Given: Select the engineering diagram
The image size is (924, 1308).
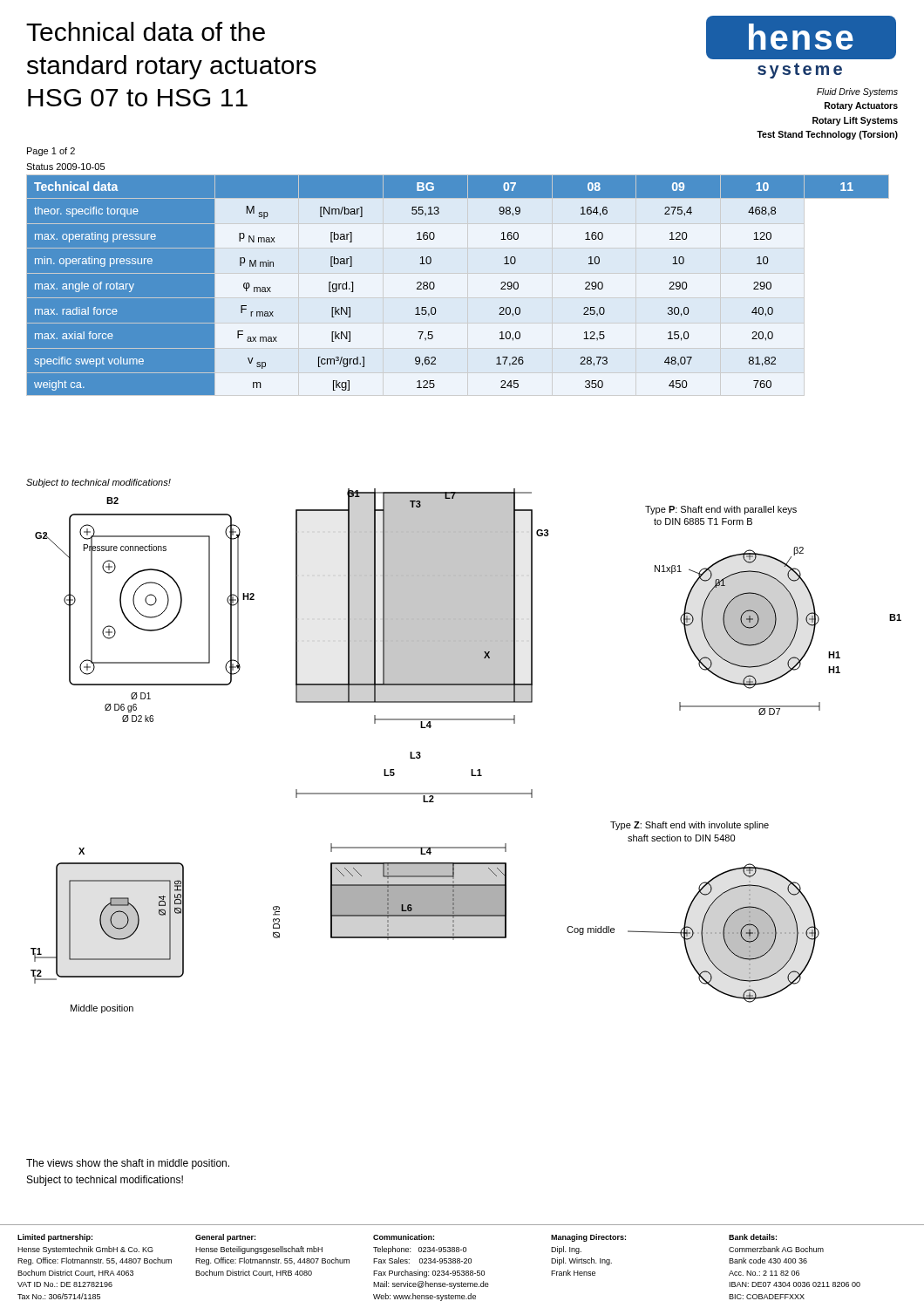Looking at the screenshot, I should [x=462, y=793].
